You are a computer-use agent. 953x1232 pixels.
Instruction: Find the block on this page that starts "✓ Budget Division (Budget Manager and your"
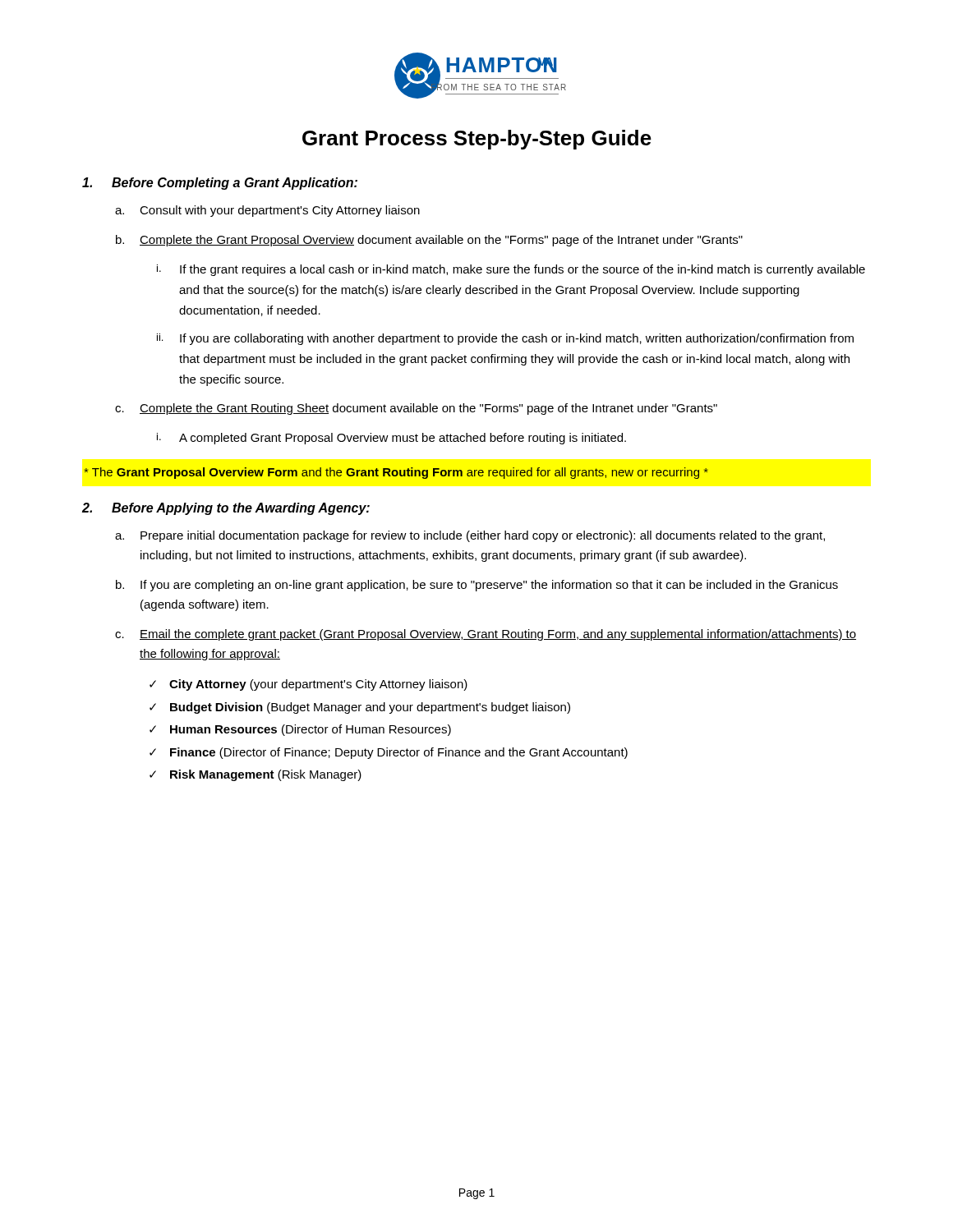[359, 707]
